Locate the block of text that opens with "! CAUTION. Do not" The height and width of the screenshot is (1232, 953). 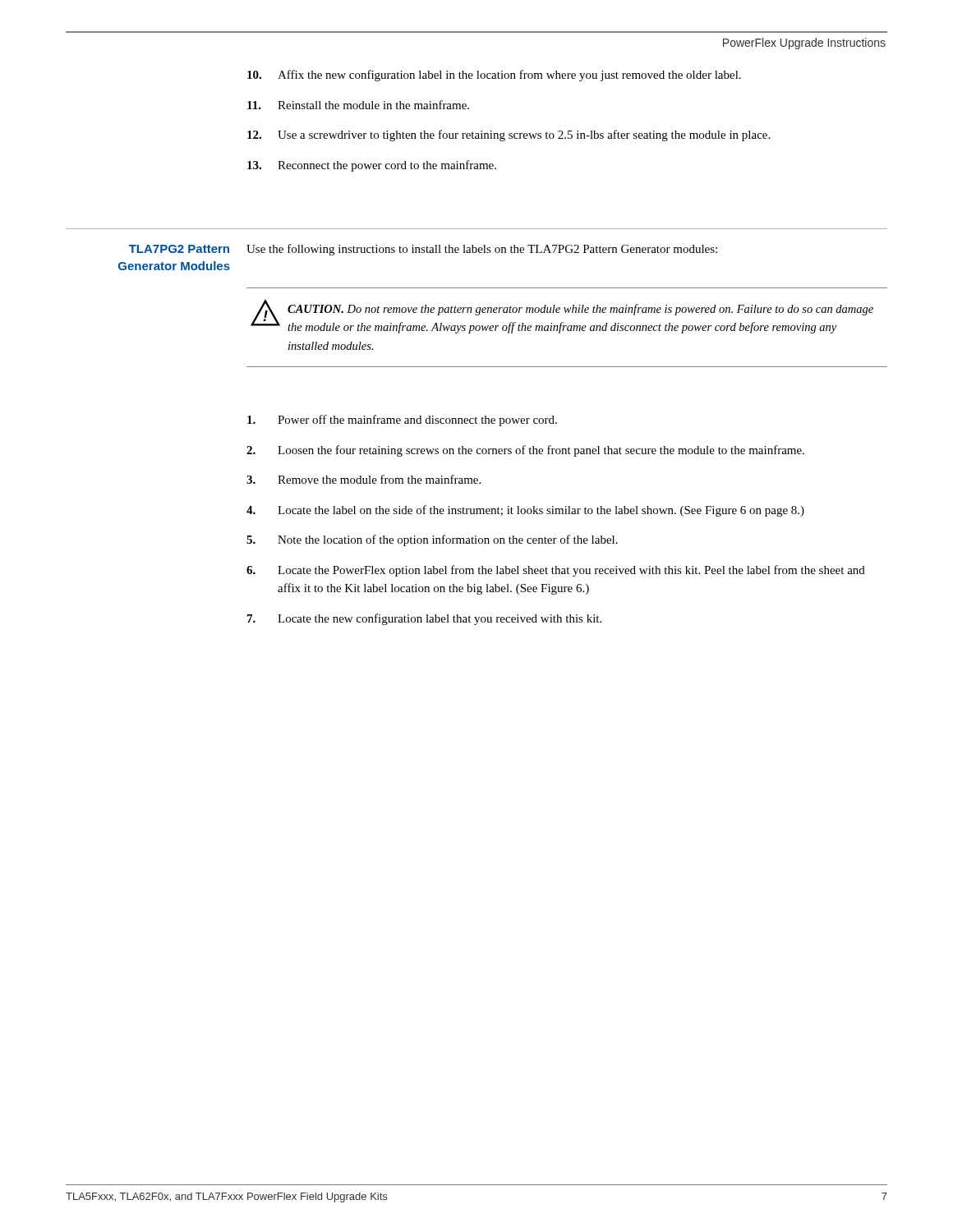pyautogui.click(x=567, y=327)
